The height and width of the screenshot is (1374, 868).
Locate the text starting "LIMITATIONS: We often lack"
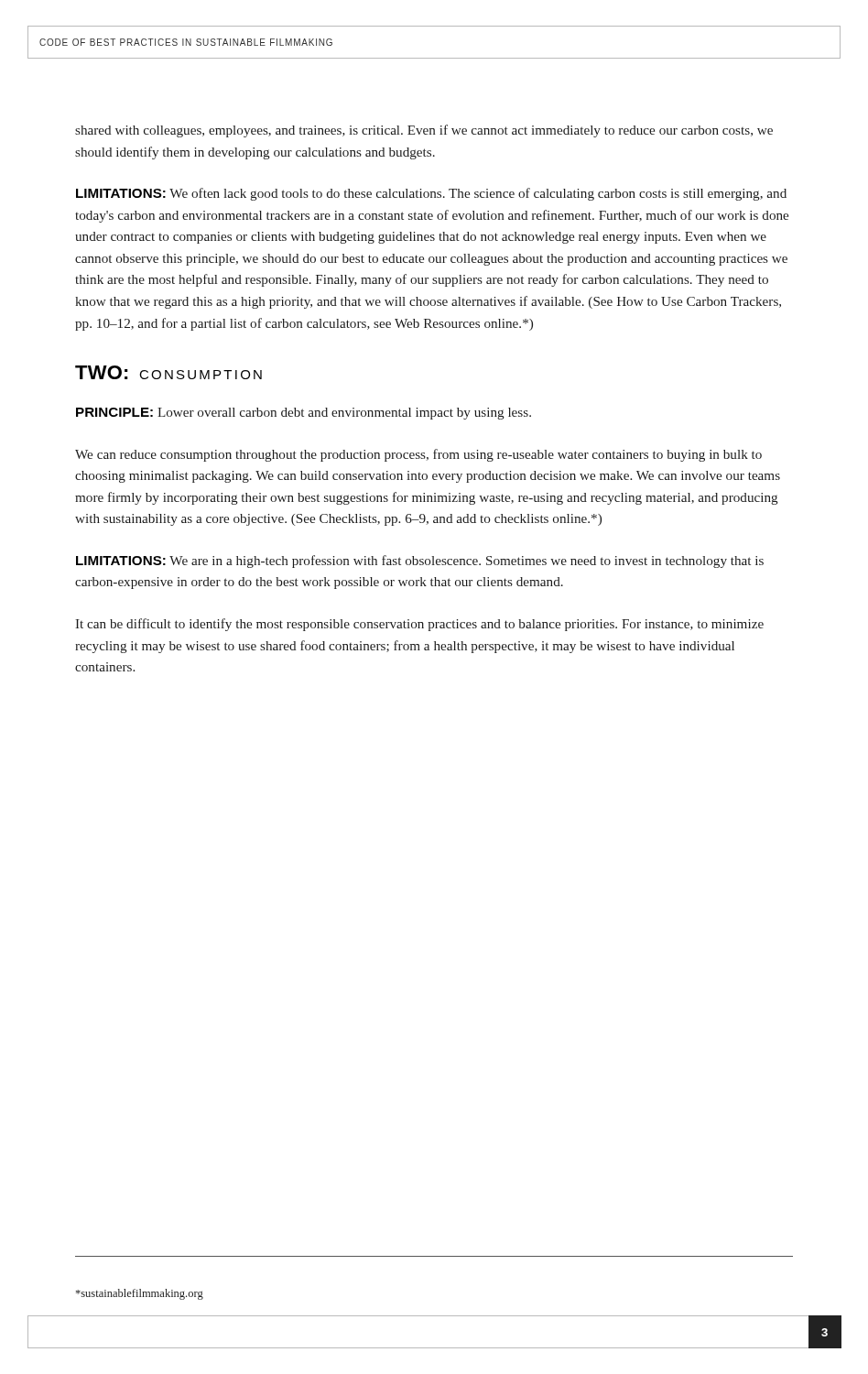(432, 258)
